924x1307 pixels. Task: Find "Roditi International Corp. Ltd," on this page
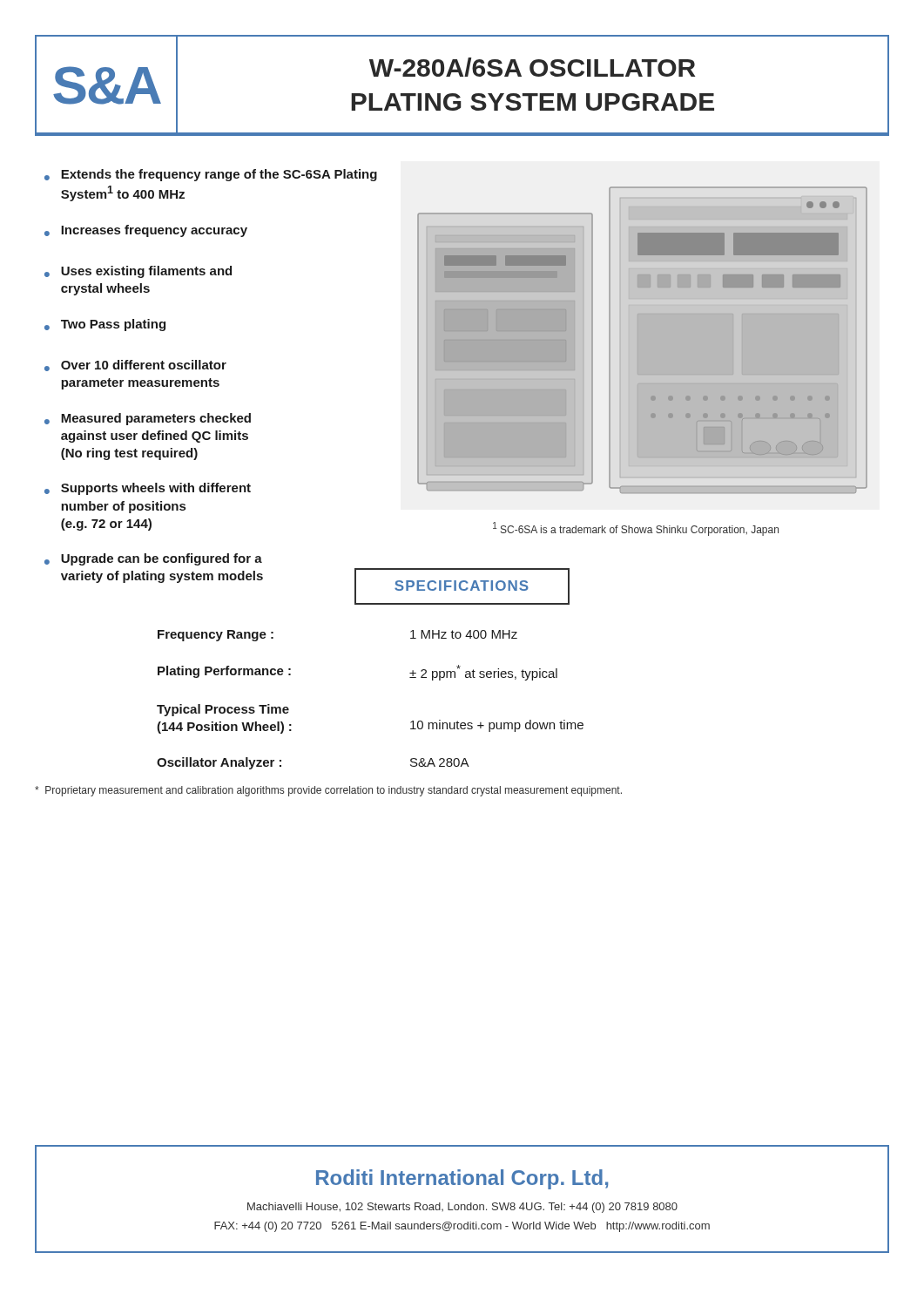coord(462,1177)
